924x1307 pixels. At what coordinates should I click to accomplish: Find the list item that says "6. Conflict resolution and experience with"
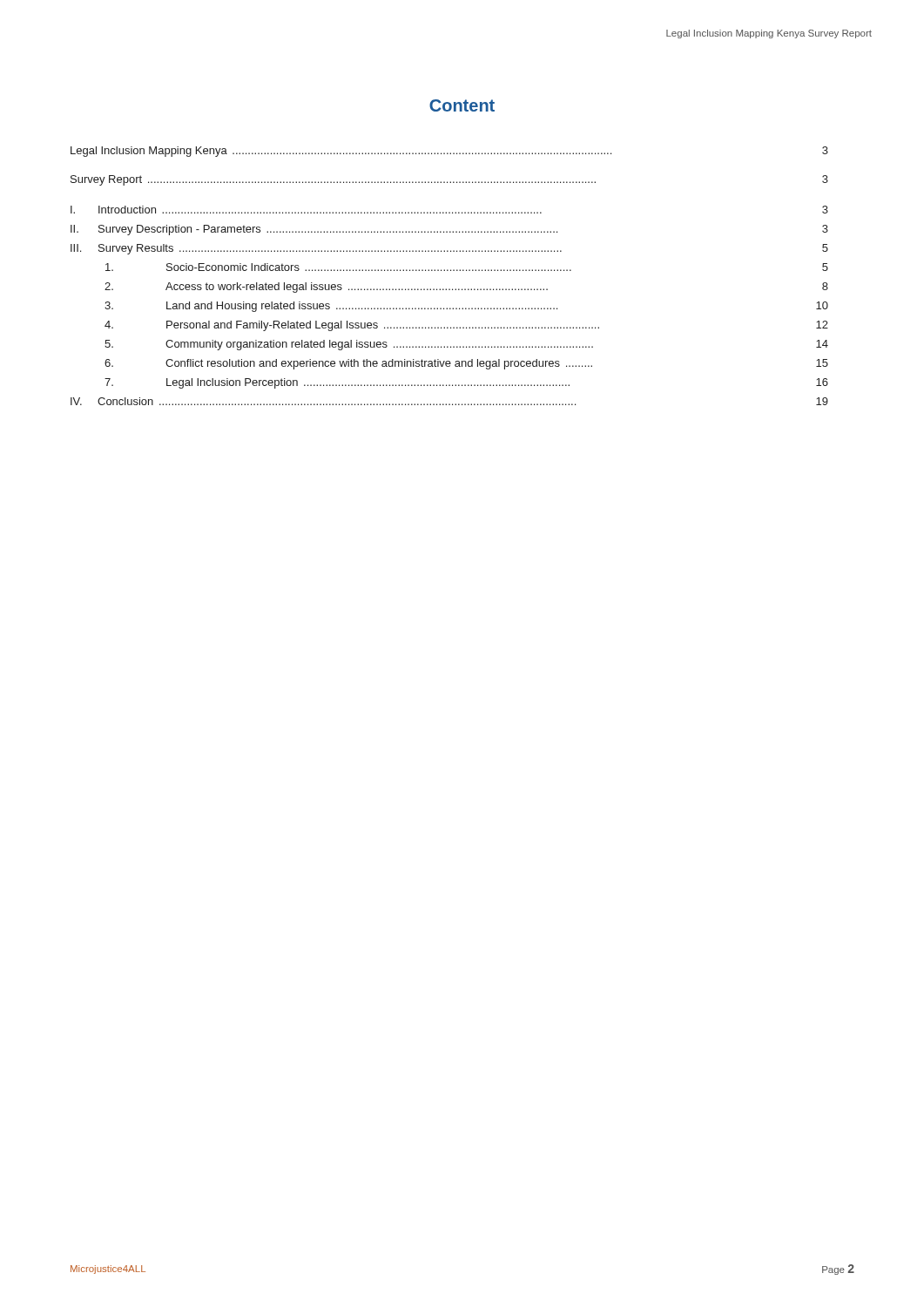click(x=449, y=362)
